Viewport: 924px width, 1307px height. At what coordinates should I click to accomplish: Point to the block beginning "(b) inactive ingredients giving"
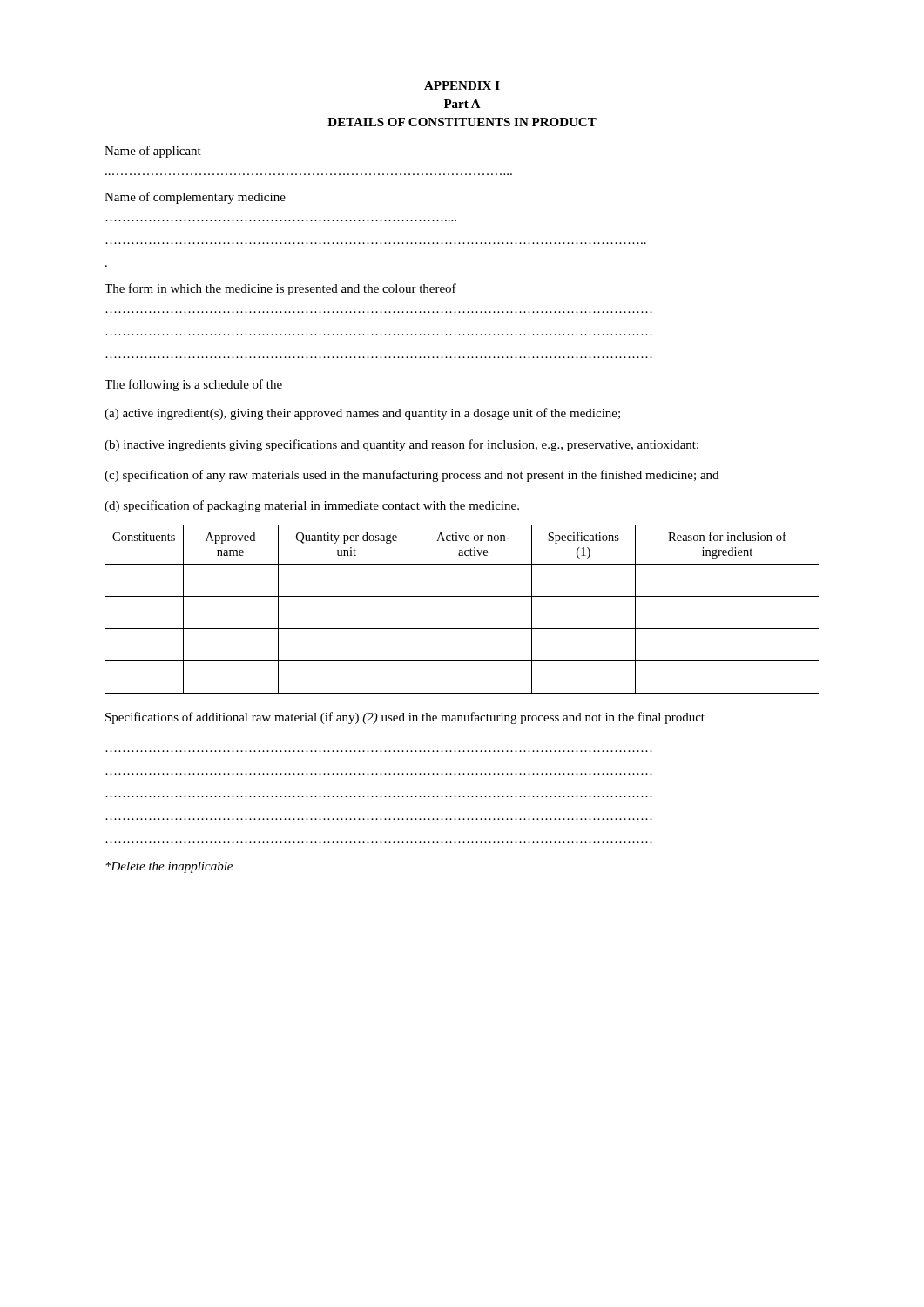tap(402, 444)
